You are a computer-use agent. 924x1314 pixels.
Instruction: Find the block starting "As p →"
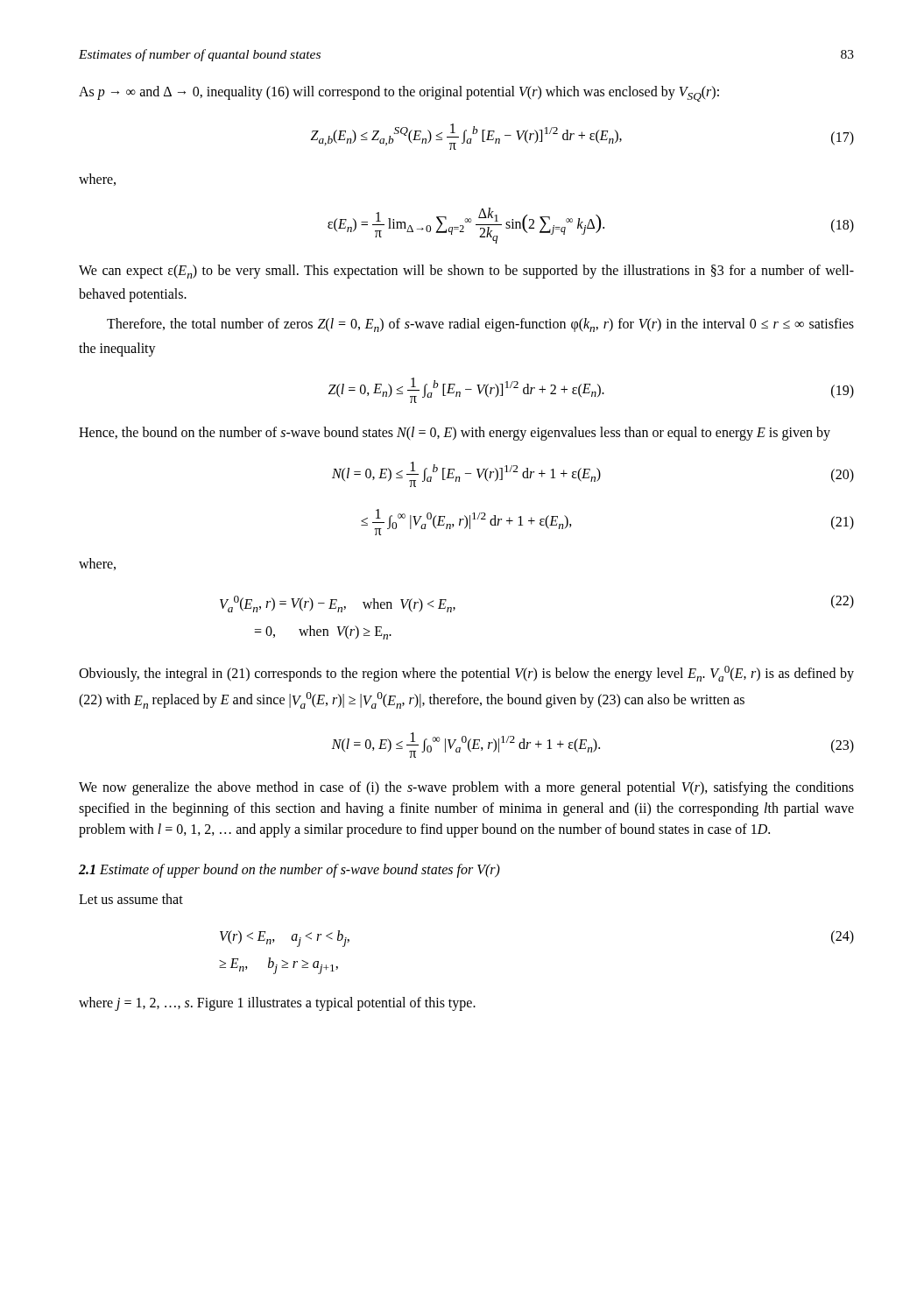466,94
